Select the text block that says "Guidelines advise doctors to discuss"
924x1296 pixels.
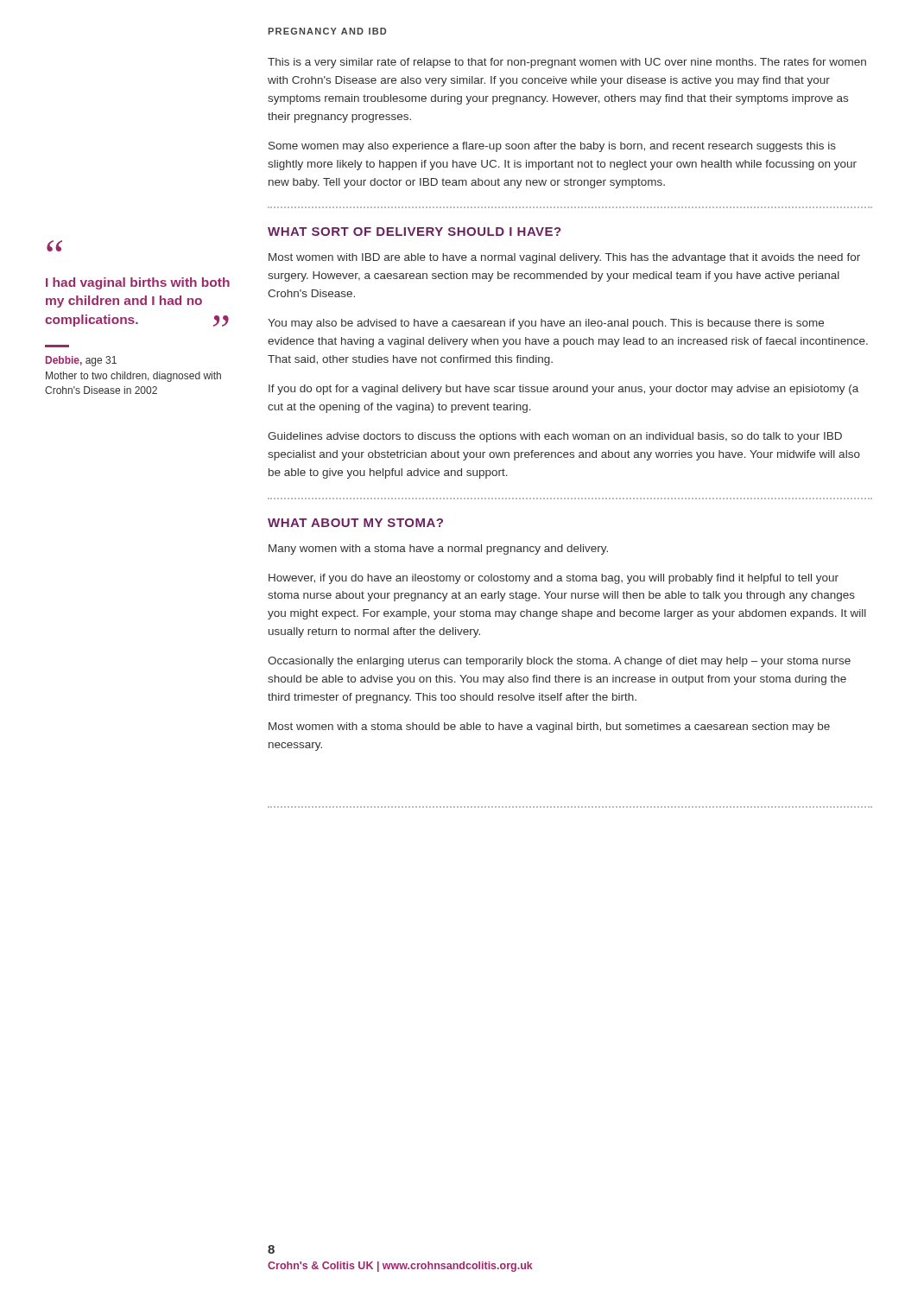click(570, 455)
